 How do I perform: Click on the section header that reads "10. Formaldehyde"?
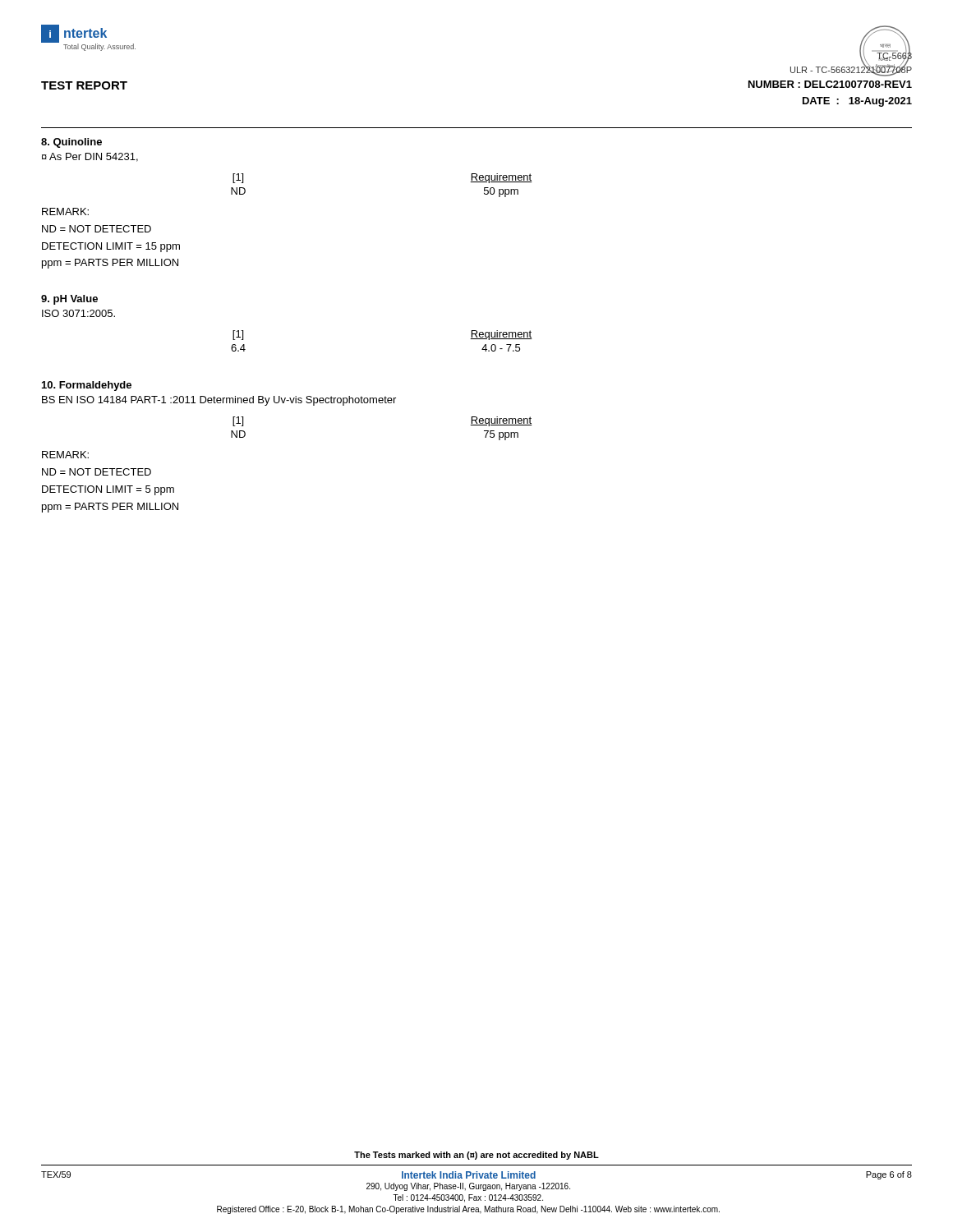(x=86, y=385)
